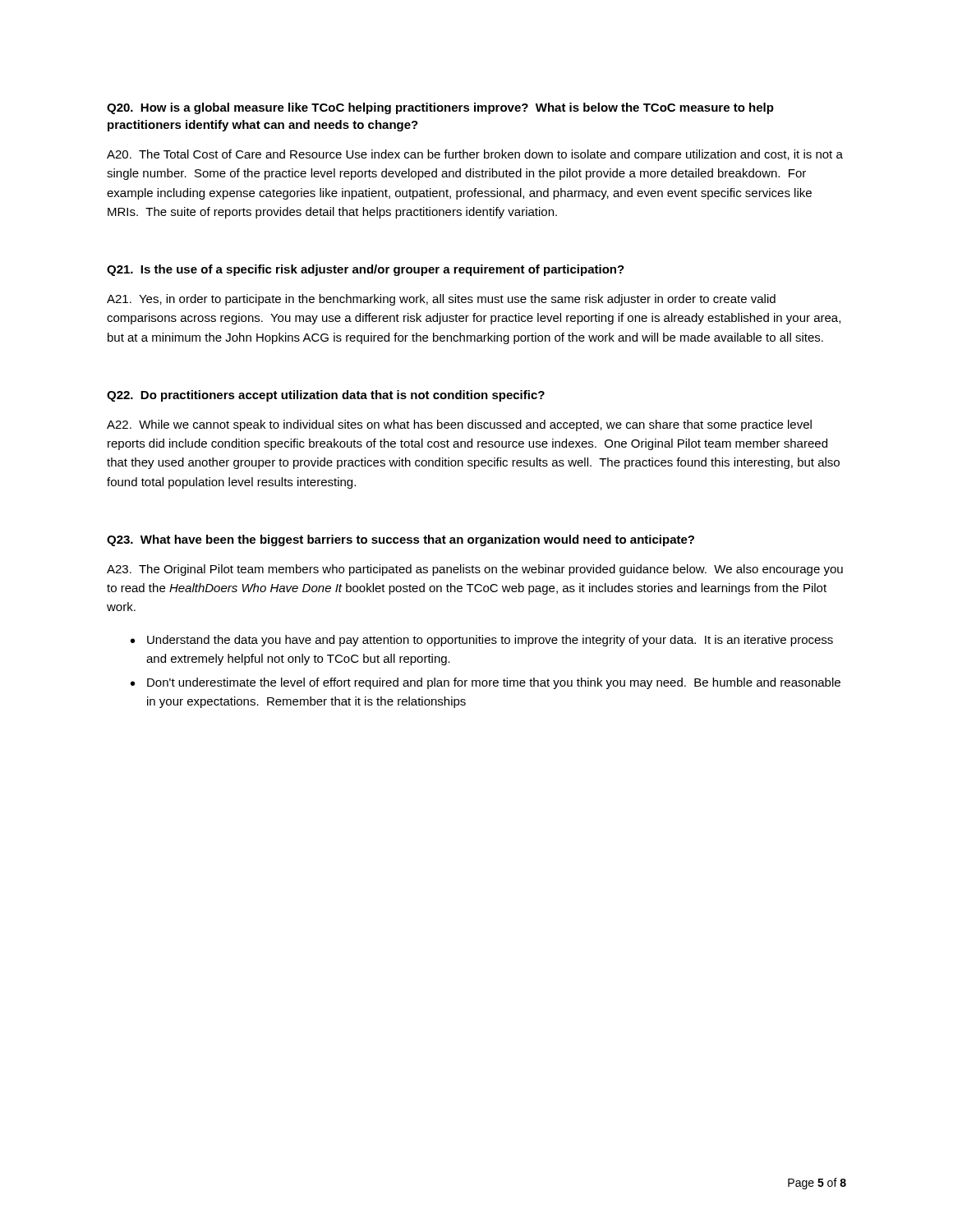This screenshot has width=953, height=1232.
Task: Where is the section header that starts "Q21. Is the use of a specific risk"?
Action: click(366, 269)
